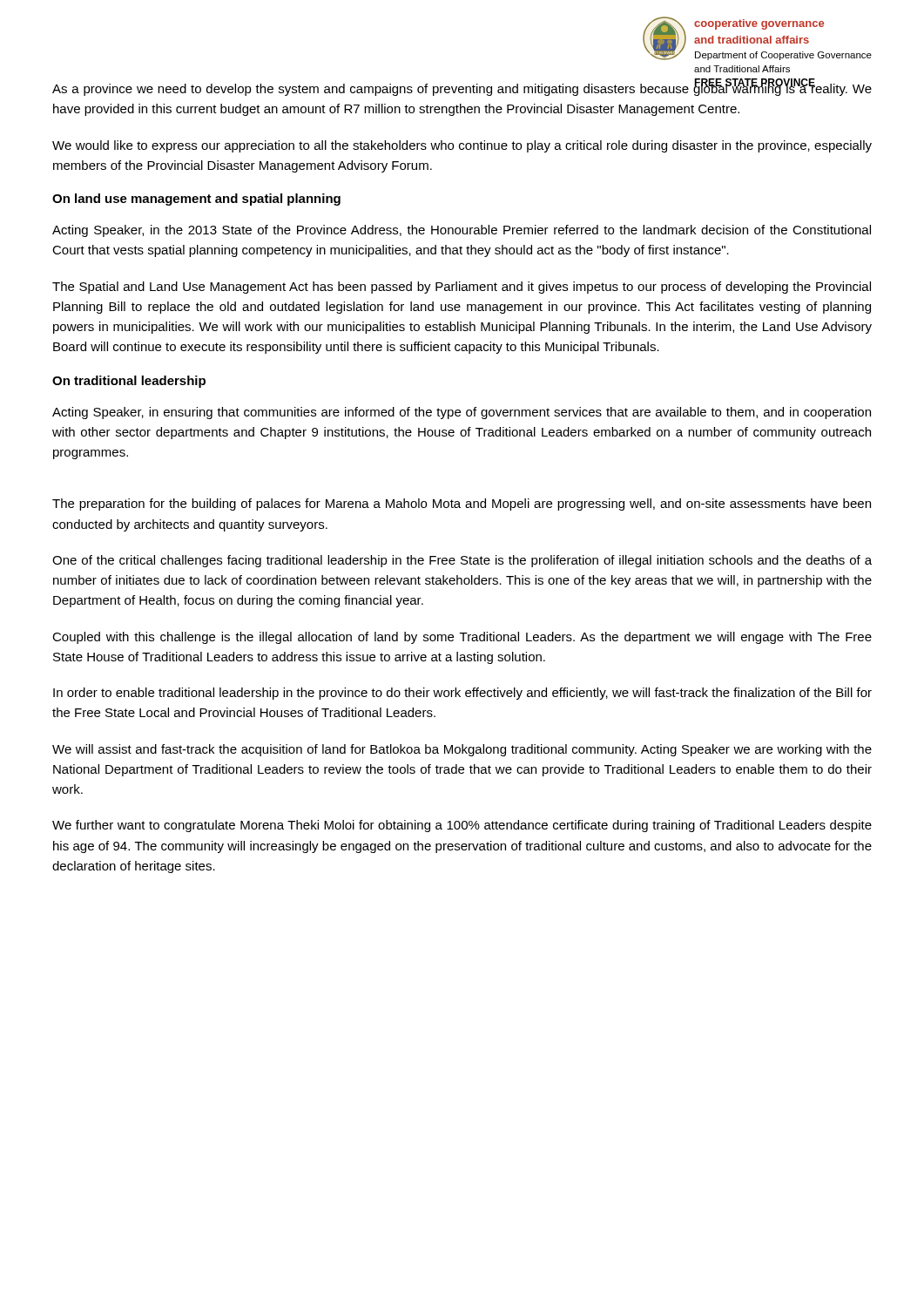Screen dimensions: 1307x924
Task: Point to the block beginning "Coupled with this challenge"
Action: click(x=462, y=646)
